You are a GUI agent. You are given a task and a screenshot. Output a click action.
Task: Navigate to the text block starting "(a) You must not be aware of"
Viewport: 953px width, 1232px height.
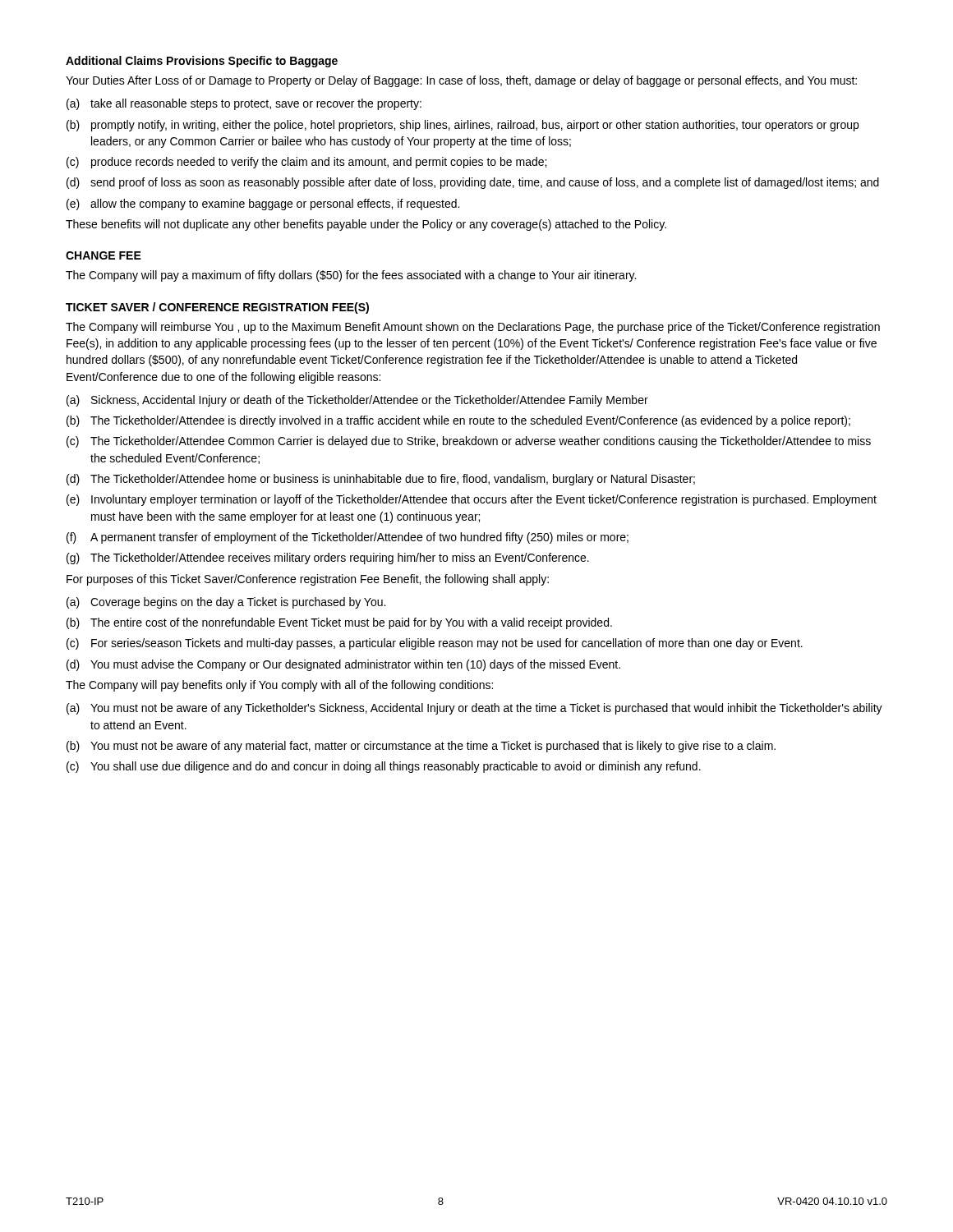476,717
